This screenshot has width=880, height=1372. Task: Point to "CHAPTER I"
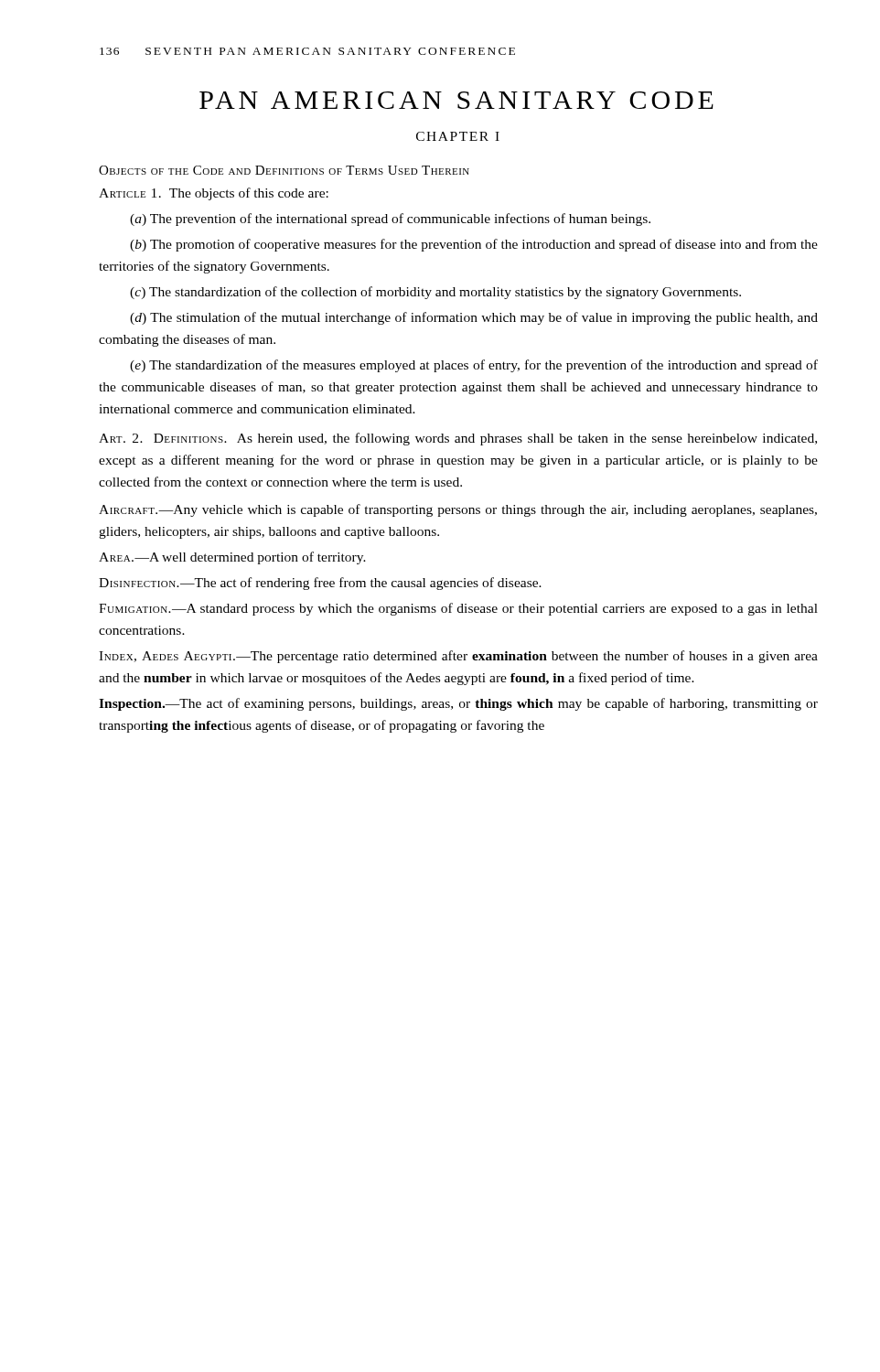pyautogui.click(x=458, y=136)
